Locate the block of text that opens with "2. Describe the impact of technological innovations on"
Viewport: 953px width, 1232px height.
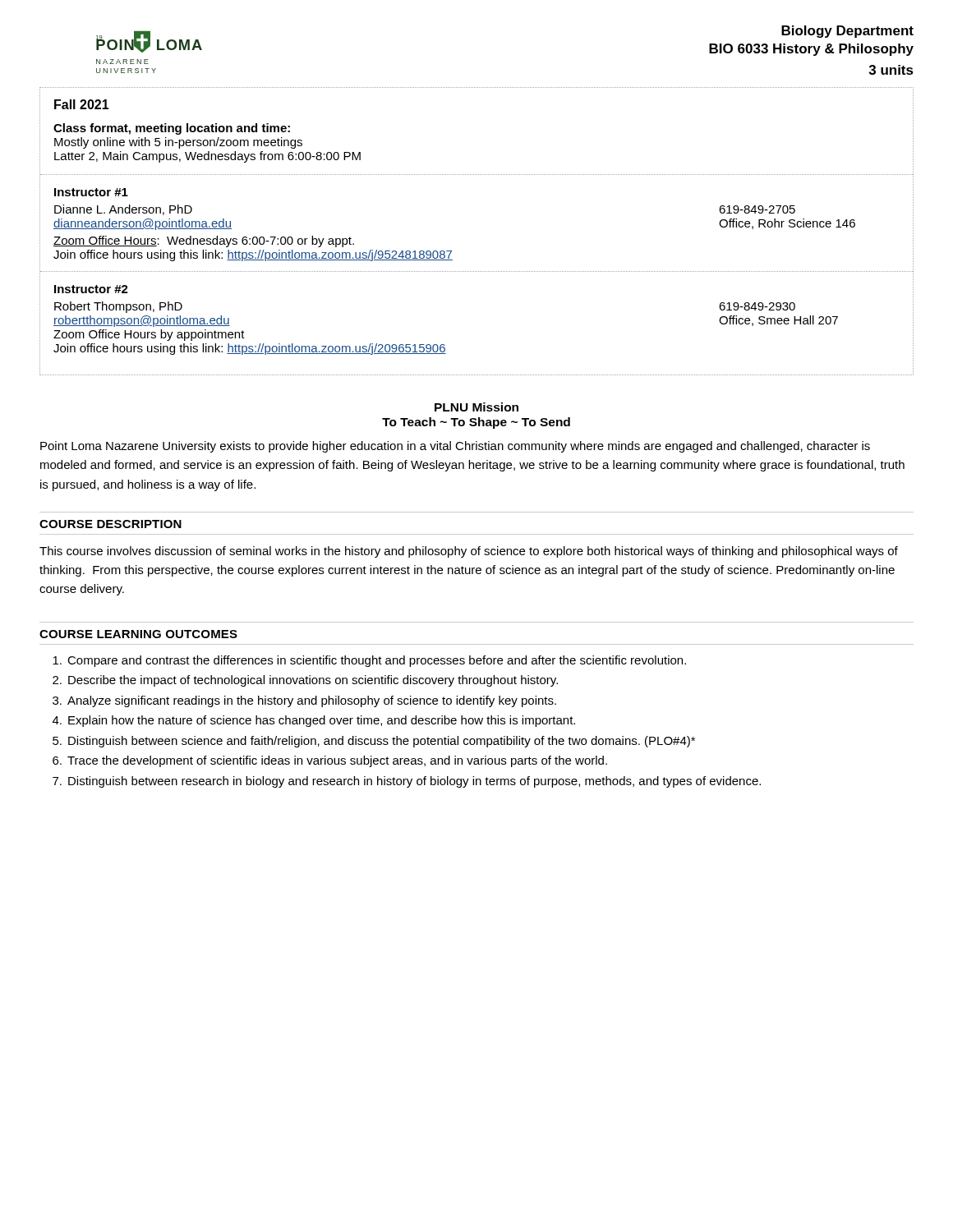(x=476, y=680)
